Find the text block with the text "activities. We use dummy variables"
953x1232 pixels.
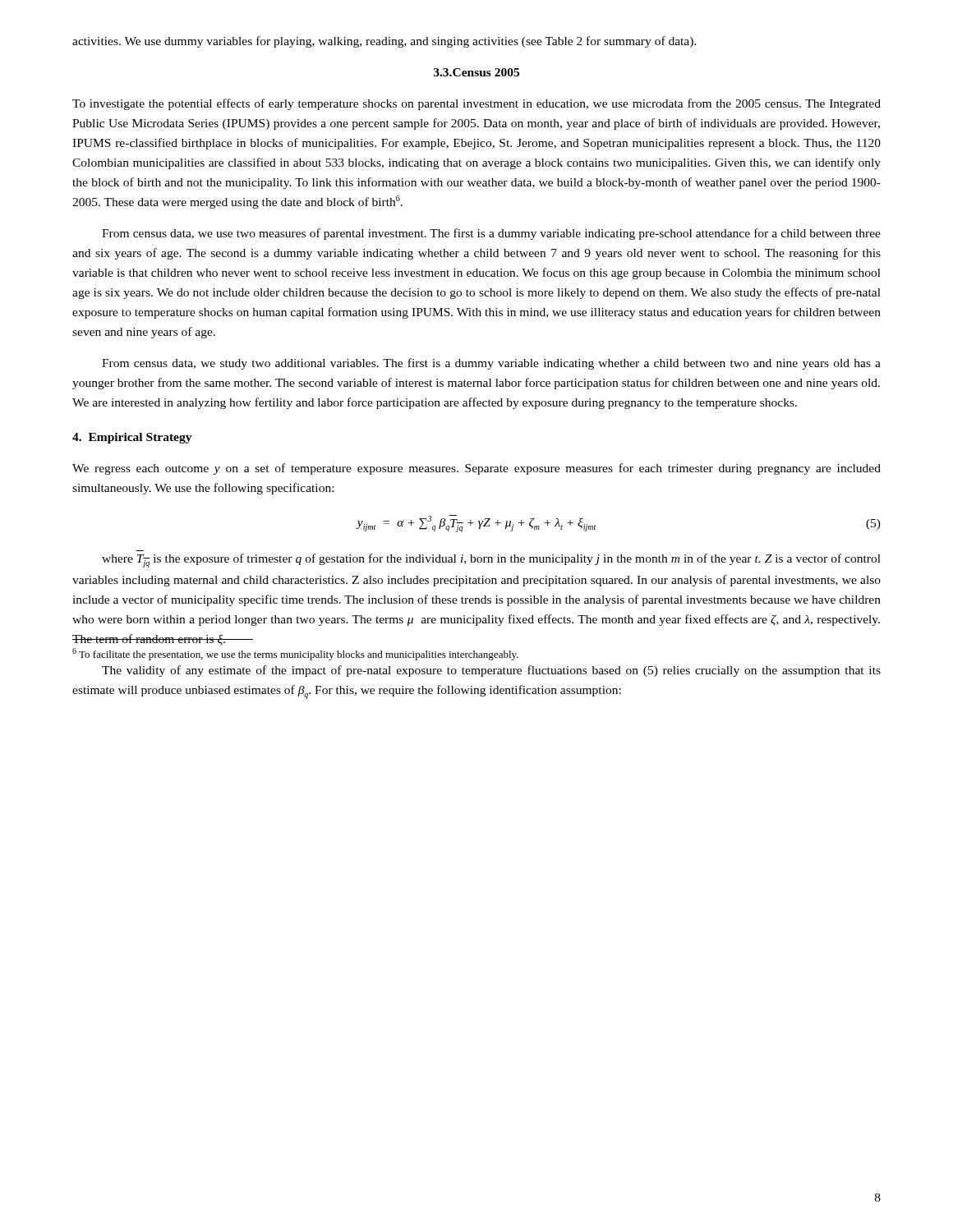click(x=476, y=41)
